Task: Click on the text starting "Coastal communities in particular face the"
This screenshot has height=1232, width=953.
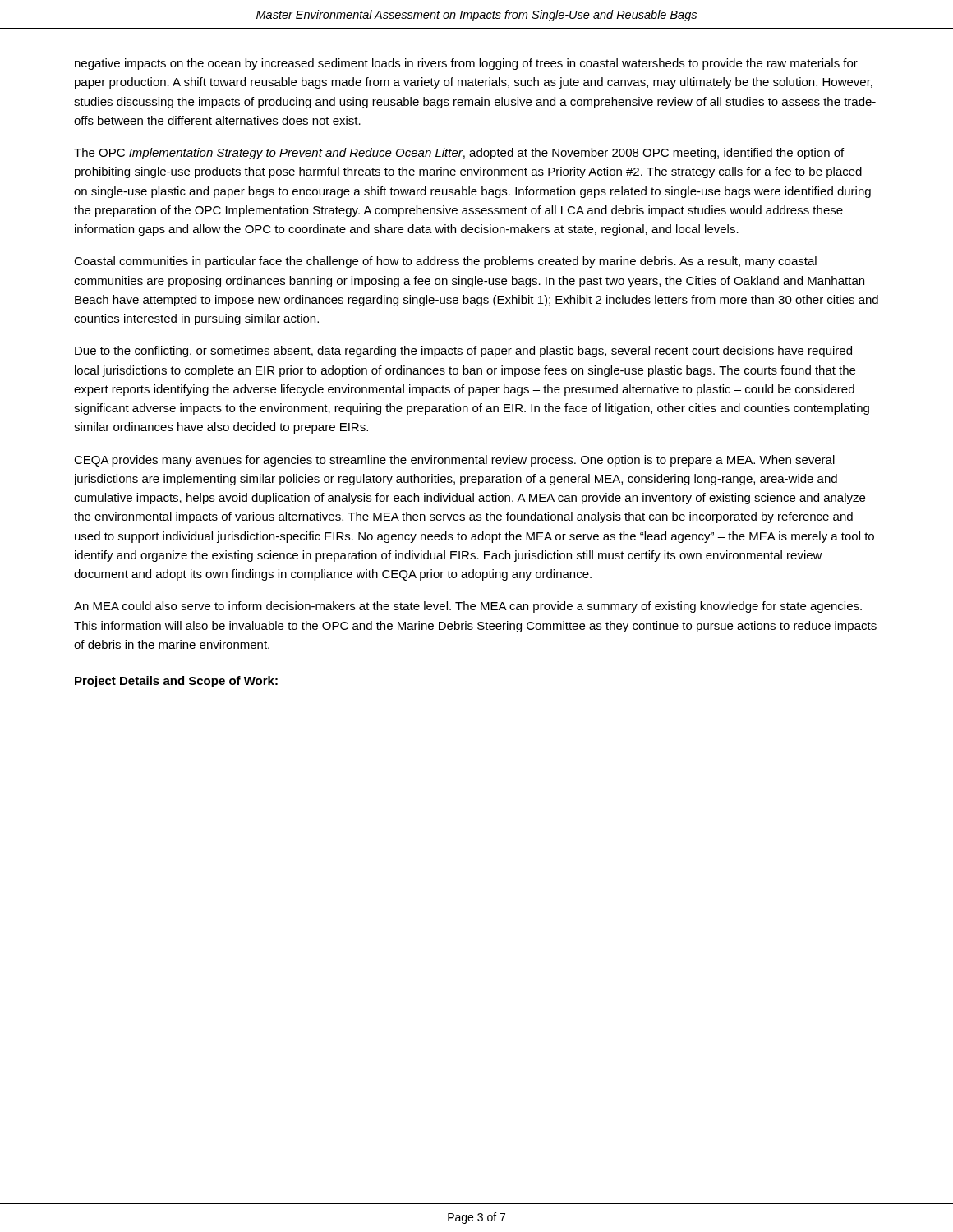Action: tap(476, 290)
